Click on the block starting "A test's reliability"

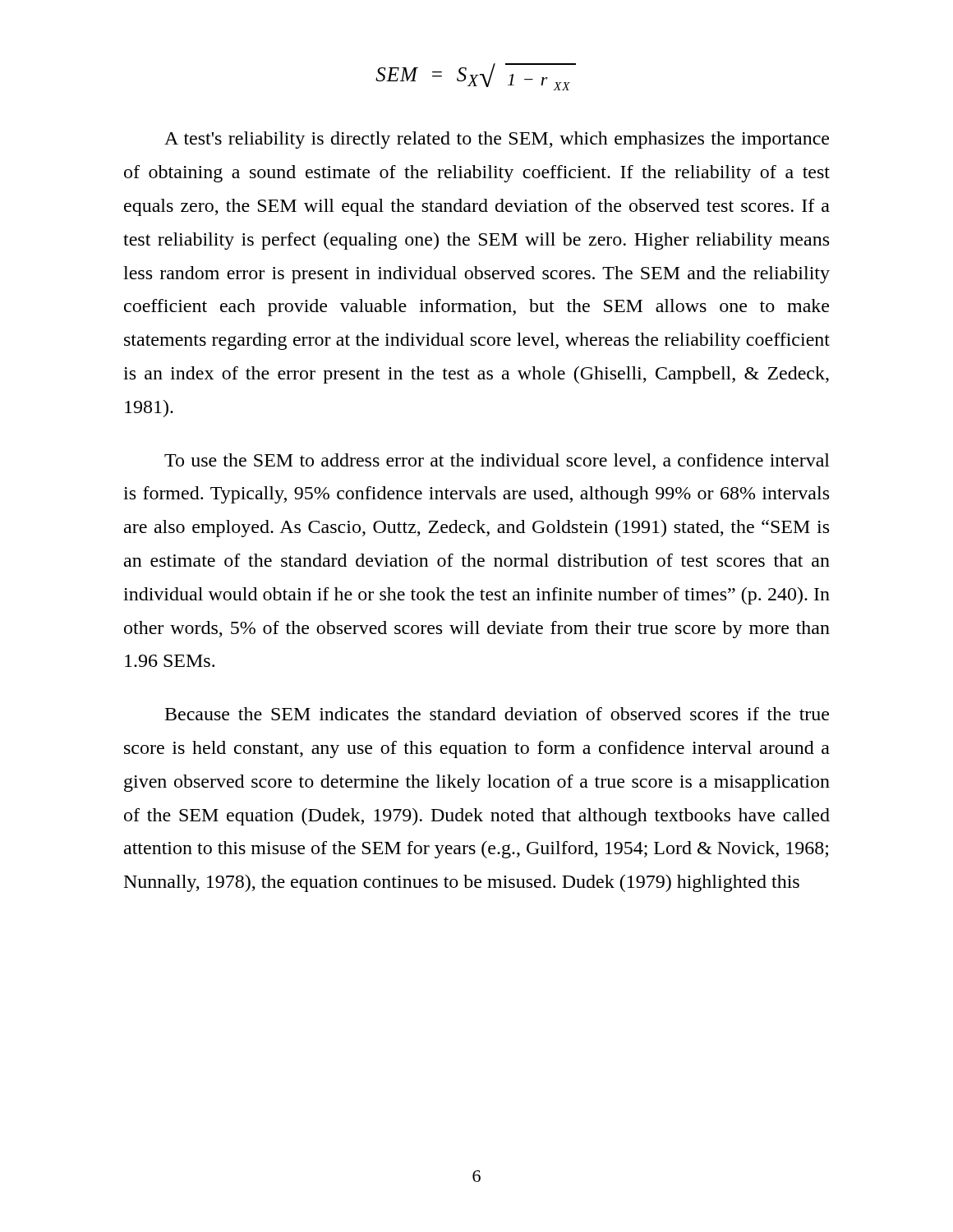[x=476, y=273]
